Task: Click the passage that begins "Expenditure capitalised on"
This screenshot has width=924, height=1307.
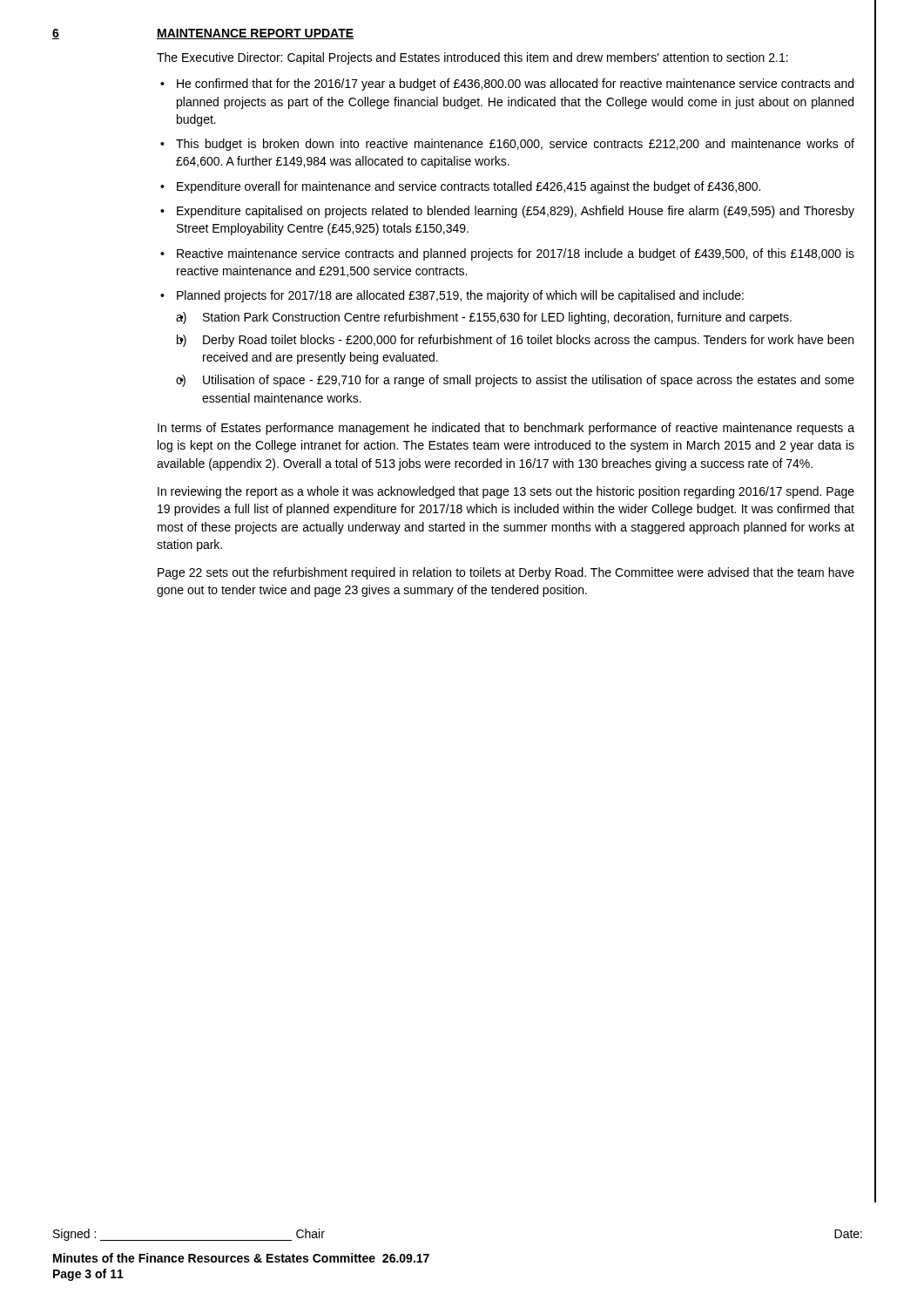Action: [515, 220]
